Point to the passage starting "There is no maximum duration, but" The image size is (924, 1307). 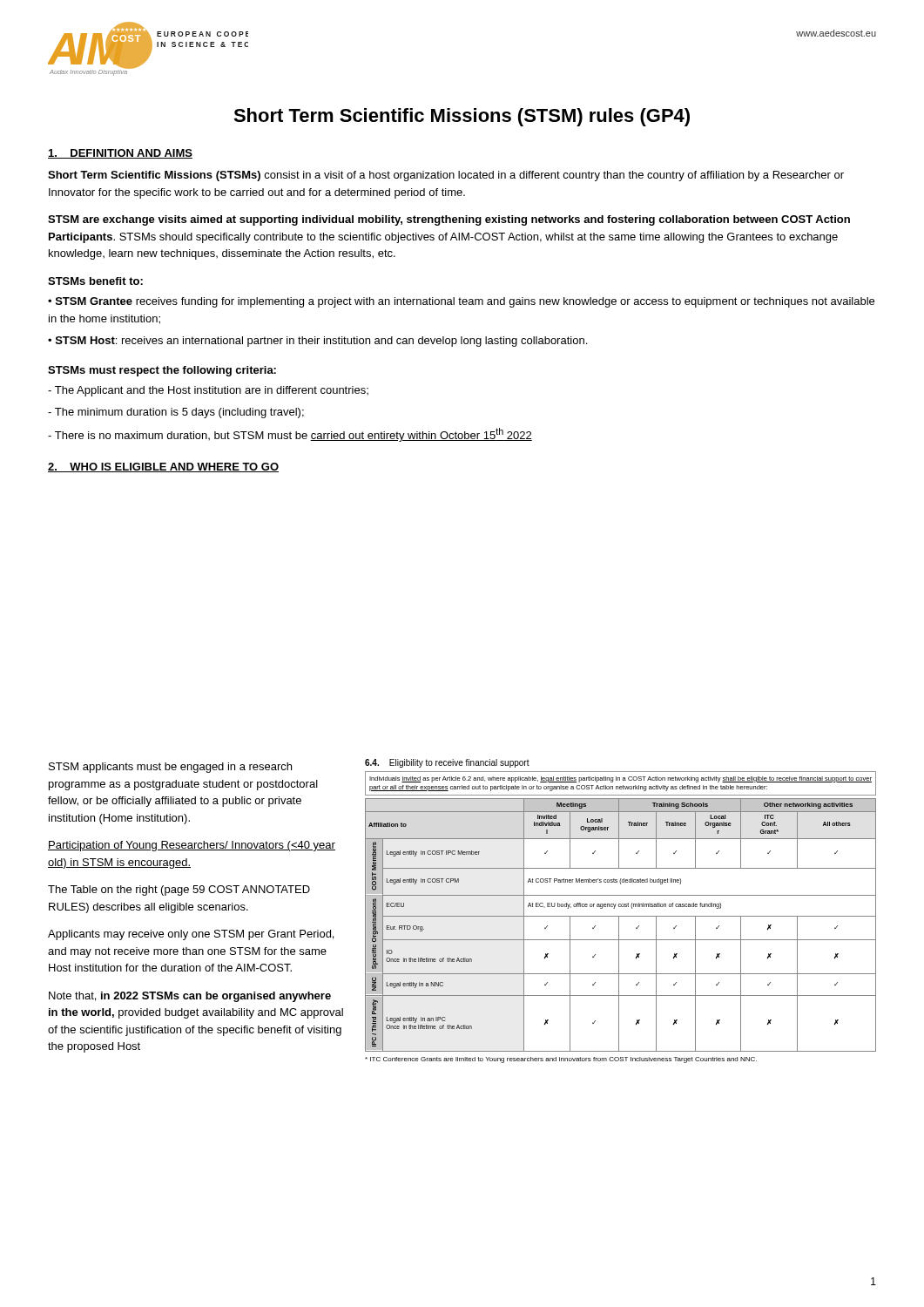290,434
